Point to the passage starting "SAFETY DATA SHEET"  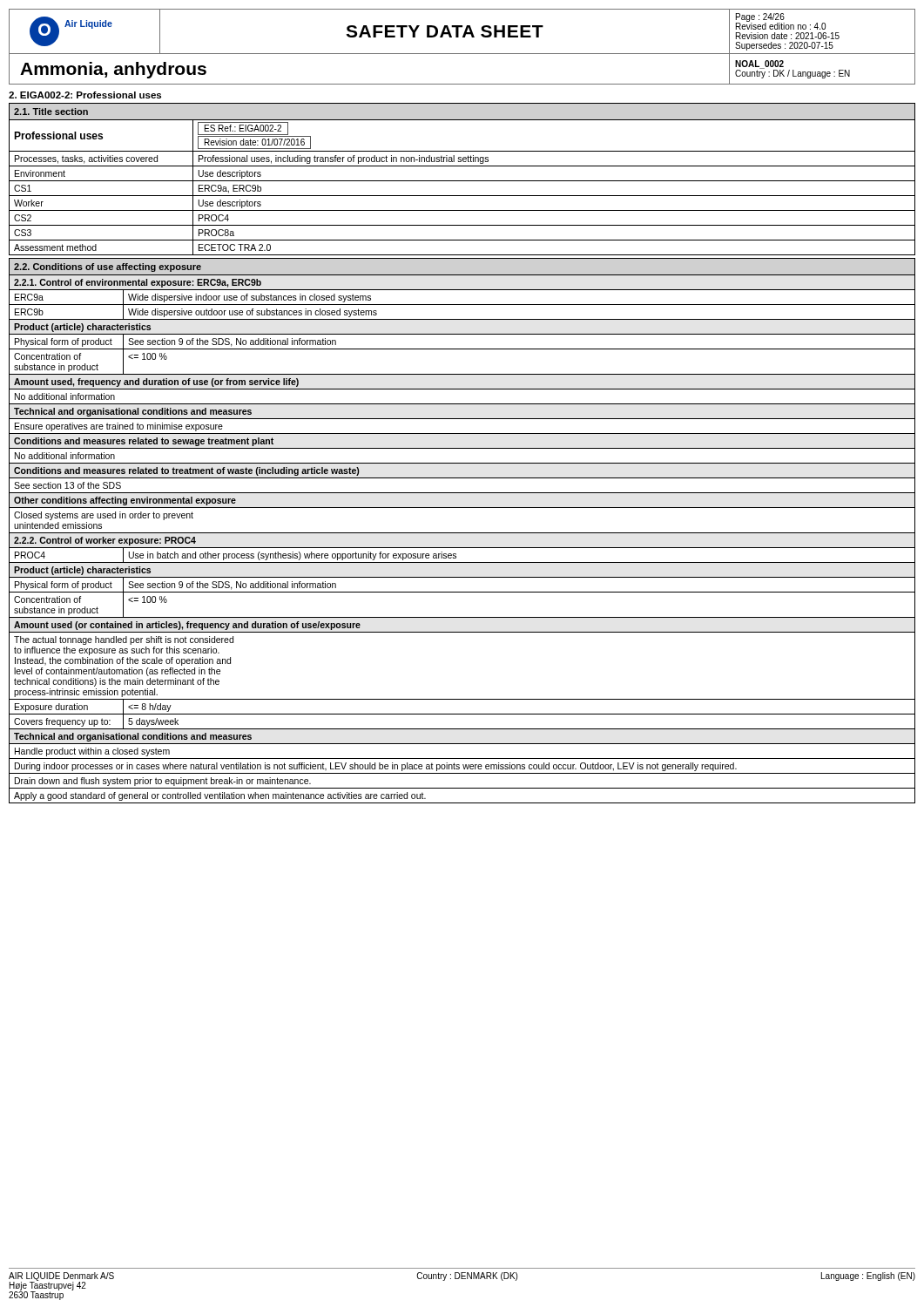click(x=445, y=31)
